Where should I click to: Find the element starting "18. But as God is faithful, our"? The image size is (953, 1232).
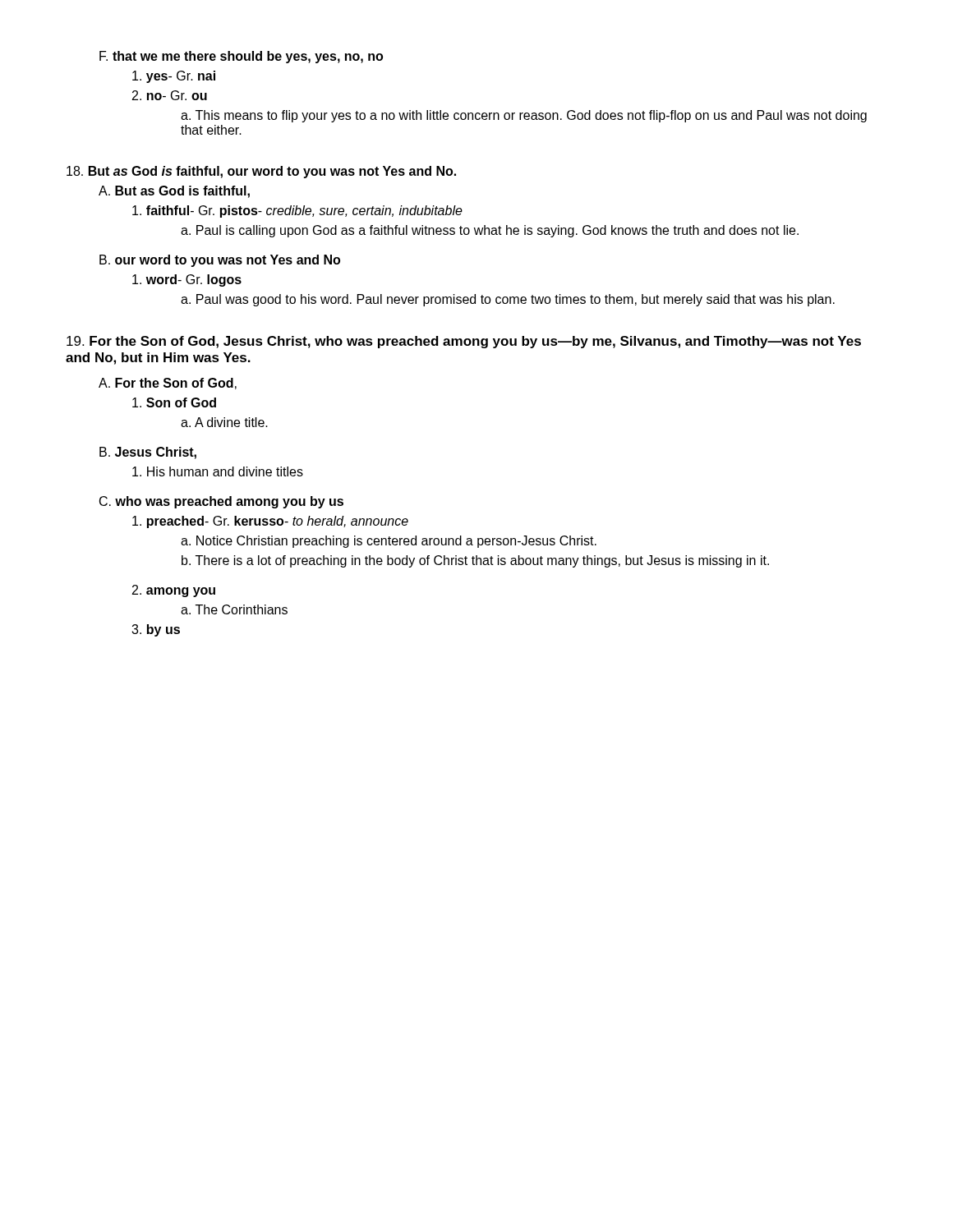pos(261,171)
